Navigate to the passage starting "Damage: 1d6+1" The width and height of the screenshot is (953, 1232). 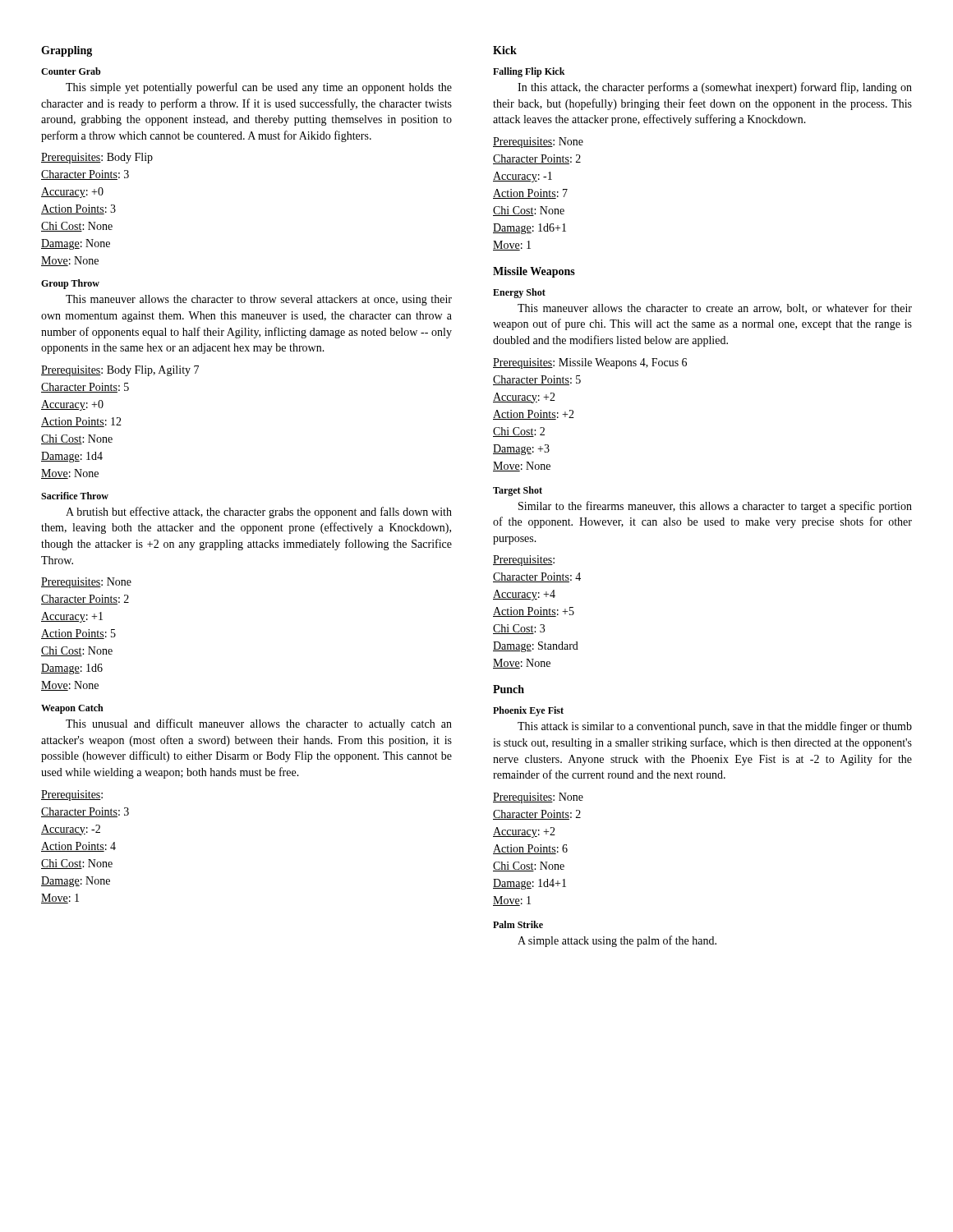[529, 229]
